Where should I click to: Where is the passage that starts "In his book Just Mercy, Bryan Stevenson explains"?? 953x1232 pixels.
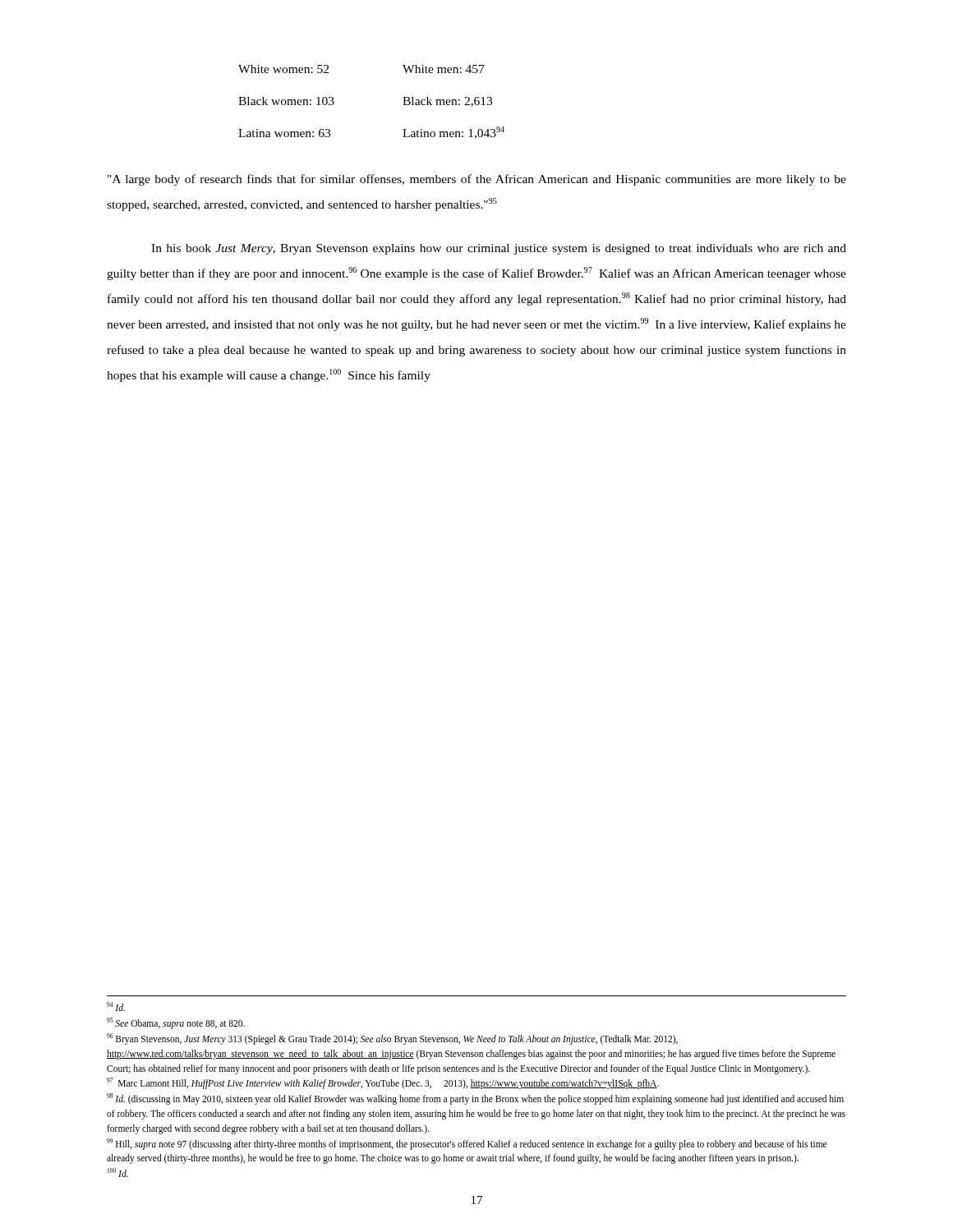476,312
